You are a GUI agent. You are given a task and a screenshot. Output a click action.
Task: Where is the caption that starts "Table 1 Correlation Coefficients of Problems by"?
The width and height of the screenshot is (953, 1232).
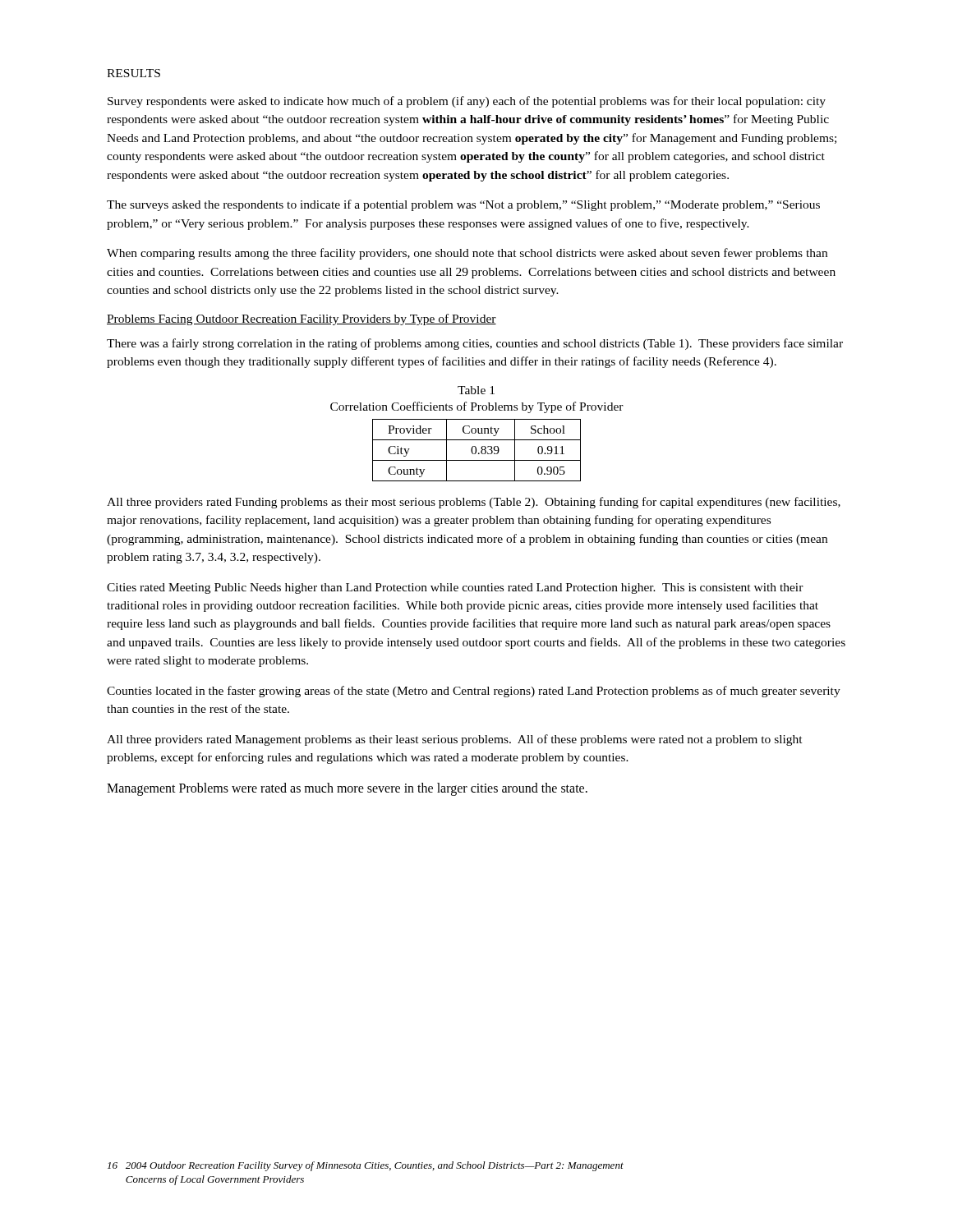pyautogui.click(x=476, y=432)
